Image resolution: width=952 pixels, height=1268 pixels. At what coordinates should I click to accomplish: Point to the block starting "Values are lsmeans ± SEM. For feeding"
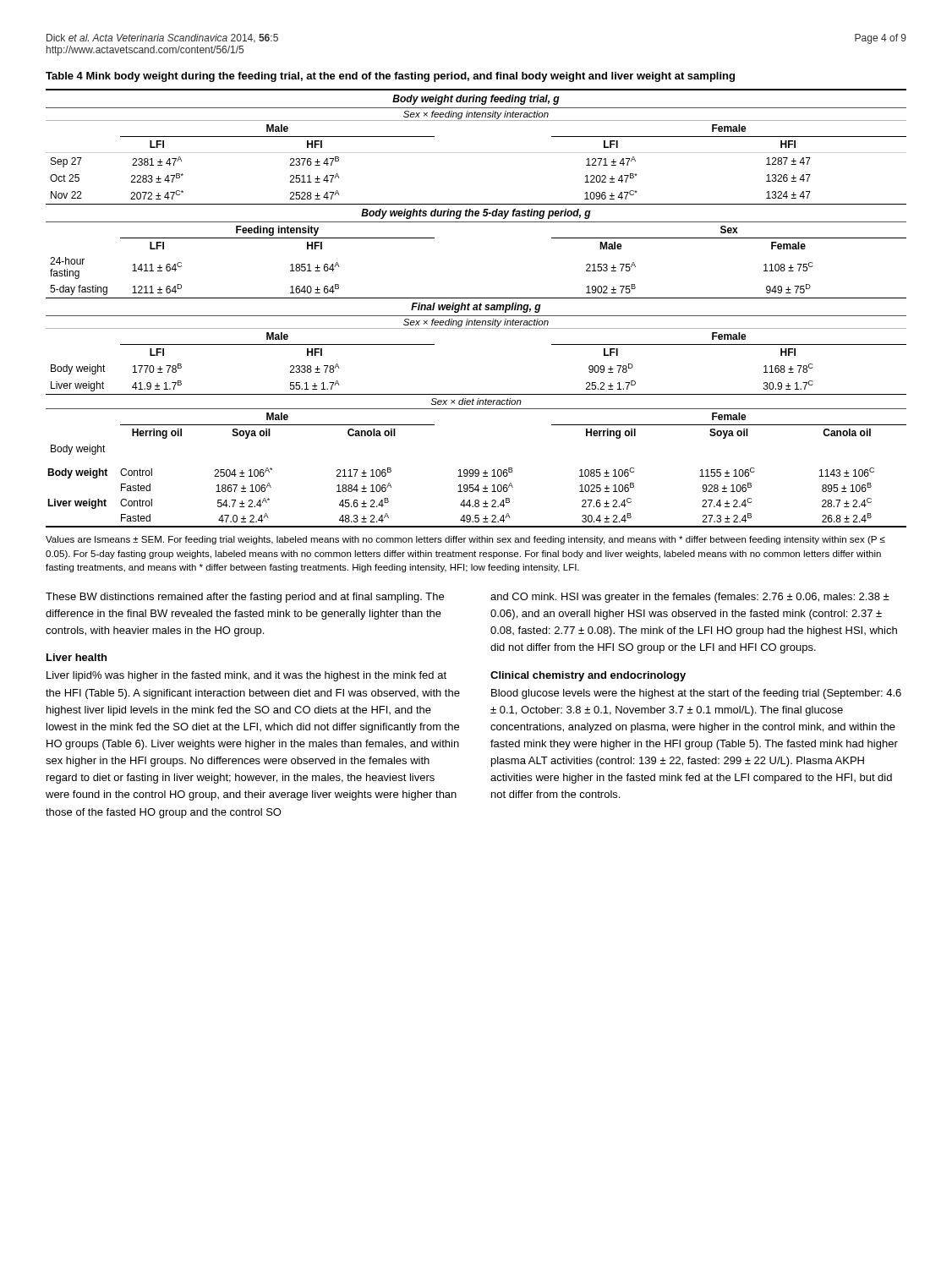click(465, 553)
